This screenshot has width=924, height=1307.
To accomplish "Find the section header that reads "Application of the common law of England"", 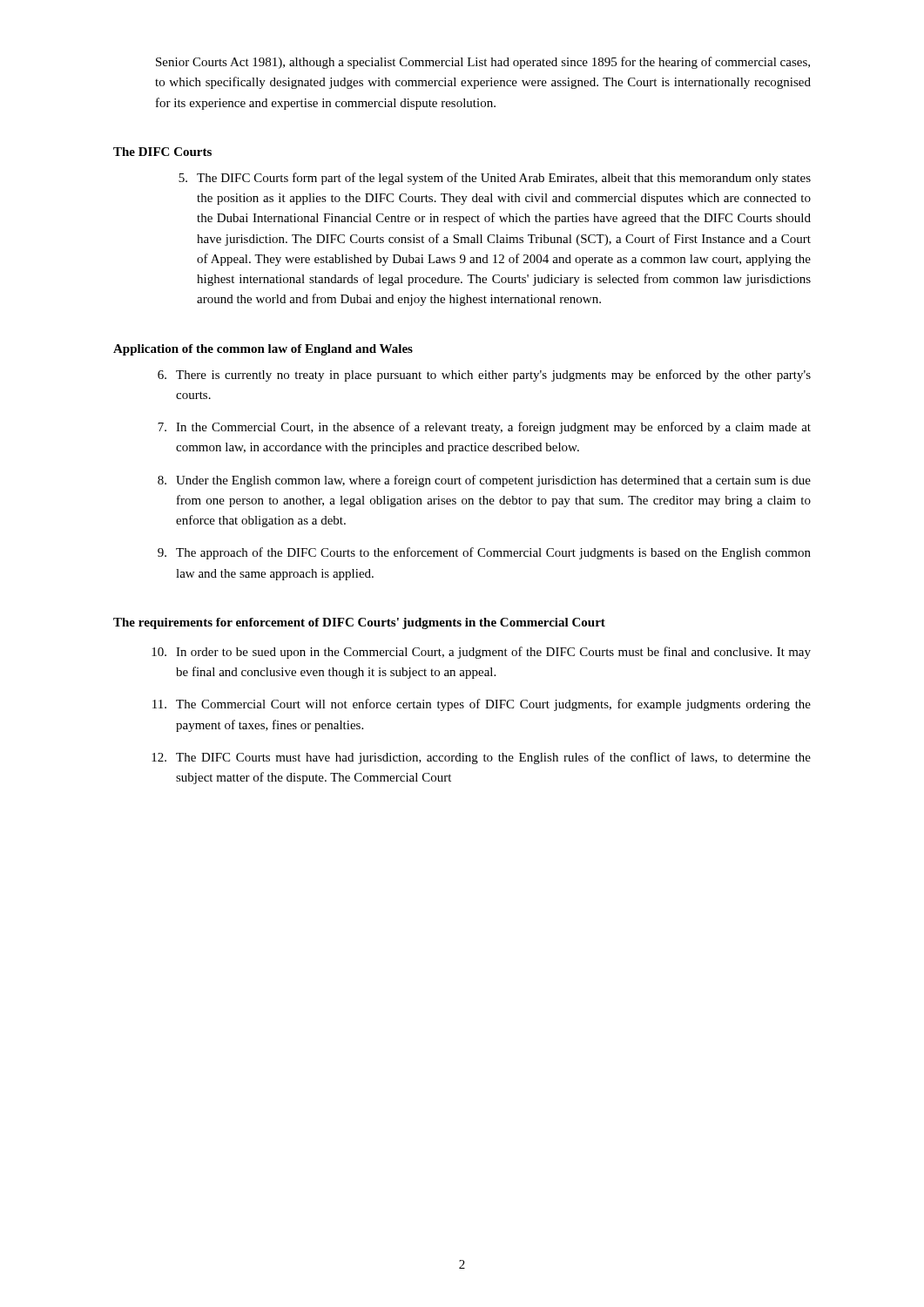I will click(x=263, y=348).
